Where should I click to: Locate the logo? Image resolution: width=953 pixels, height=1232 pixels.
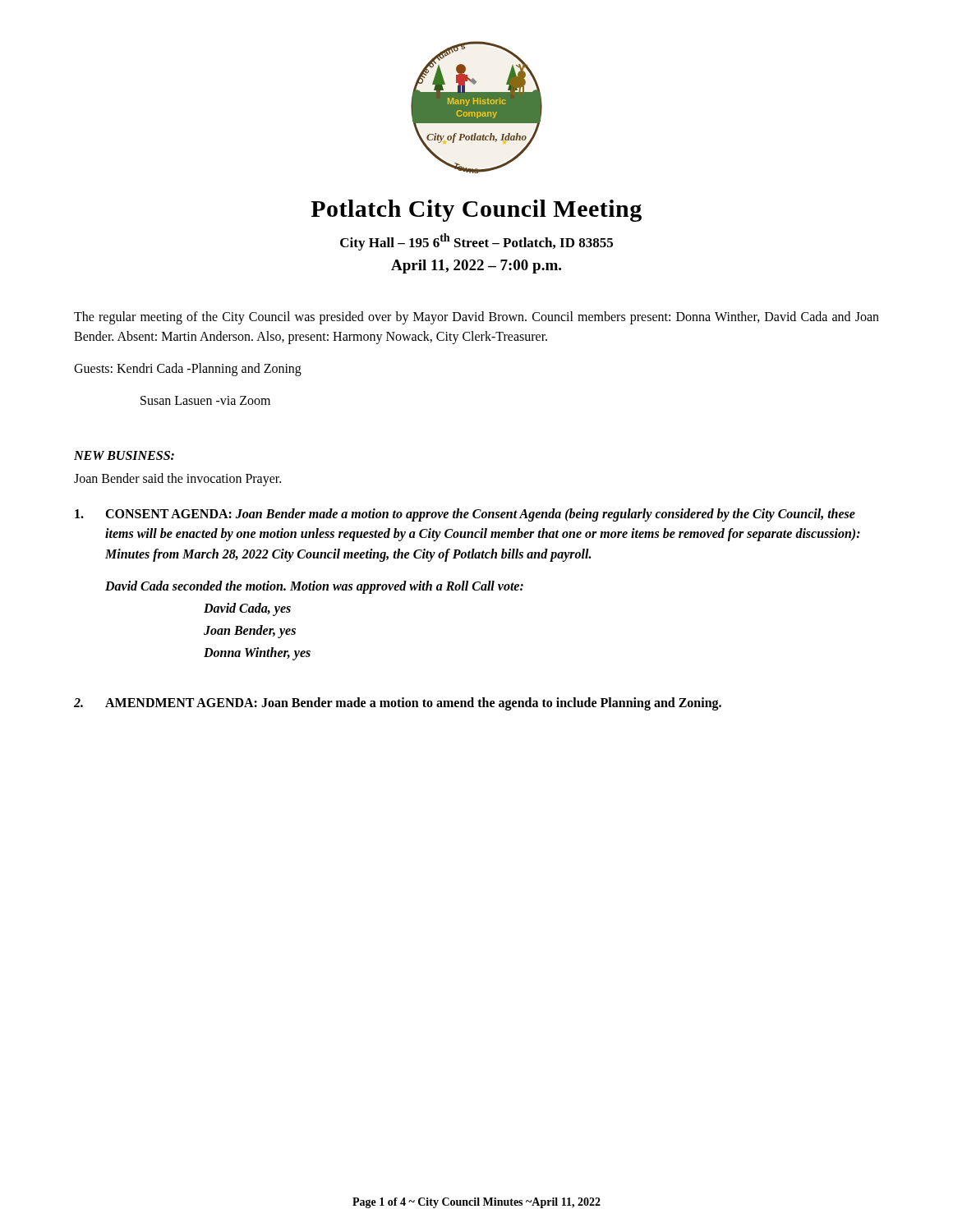click(476, 93)
